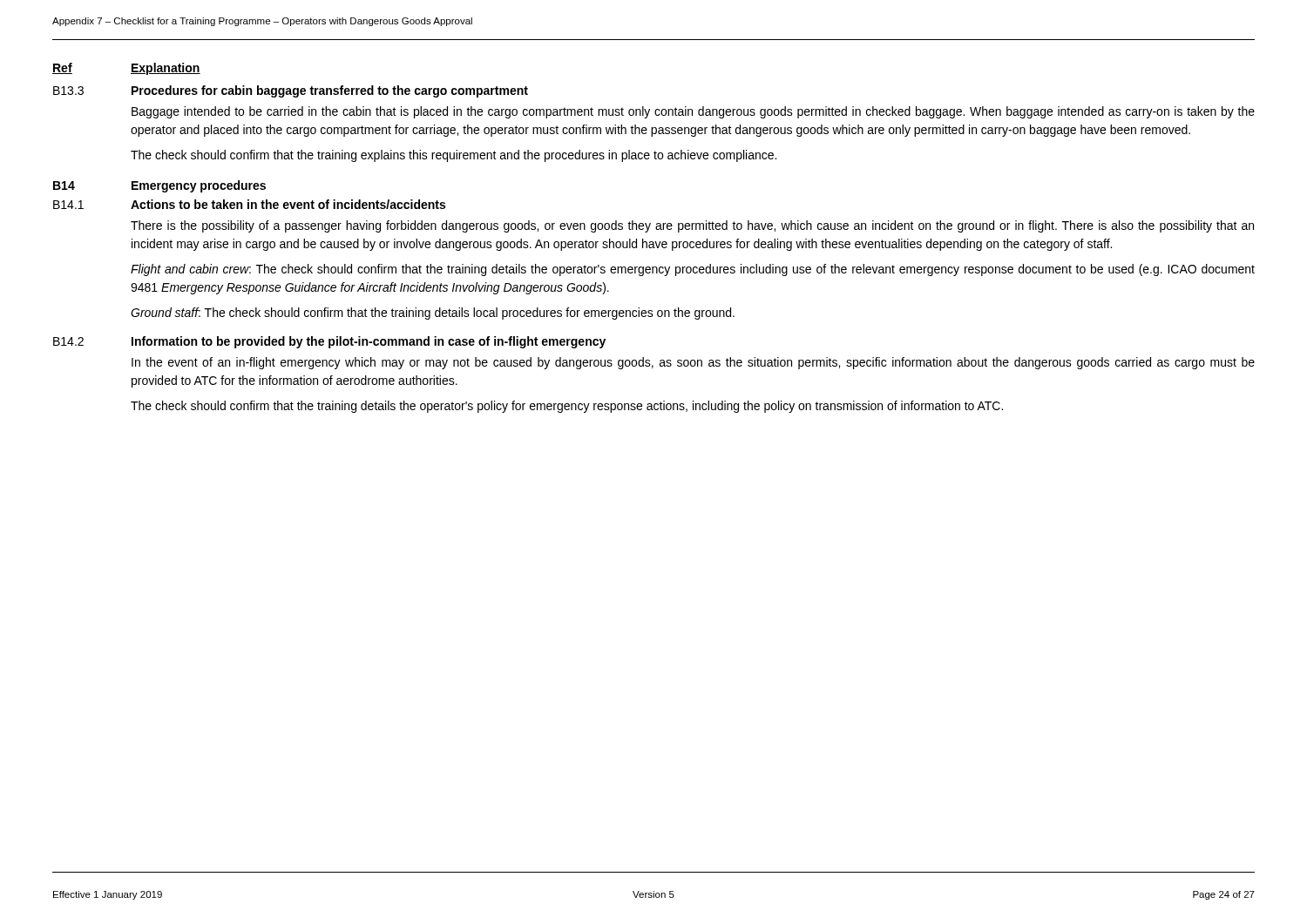Where is the passage that starts "Ground staff: The"?
This screenshot has width=1307, height=924.
(x=433, y=313)
